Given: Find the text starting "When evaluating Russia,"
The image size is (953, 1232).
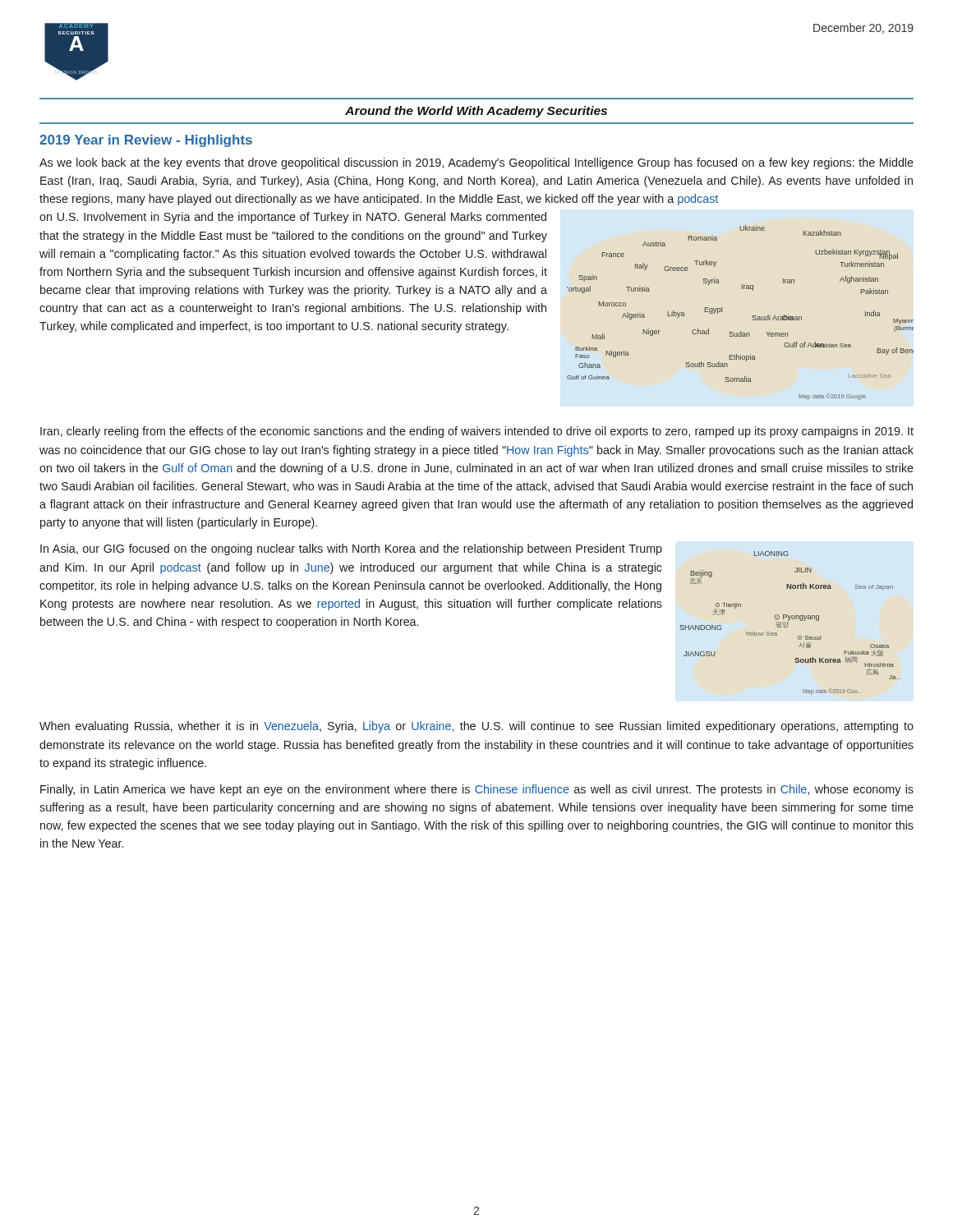Looking at the screenshot, I should pos(476,745).
